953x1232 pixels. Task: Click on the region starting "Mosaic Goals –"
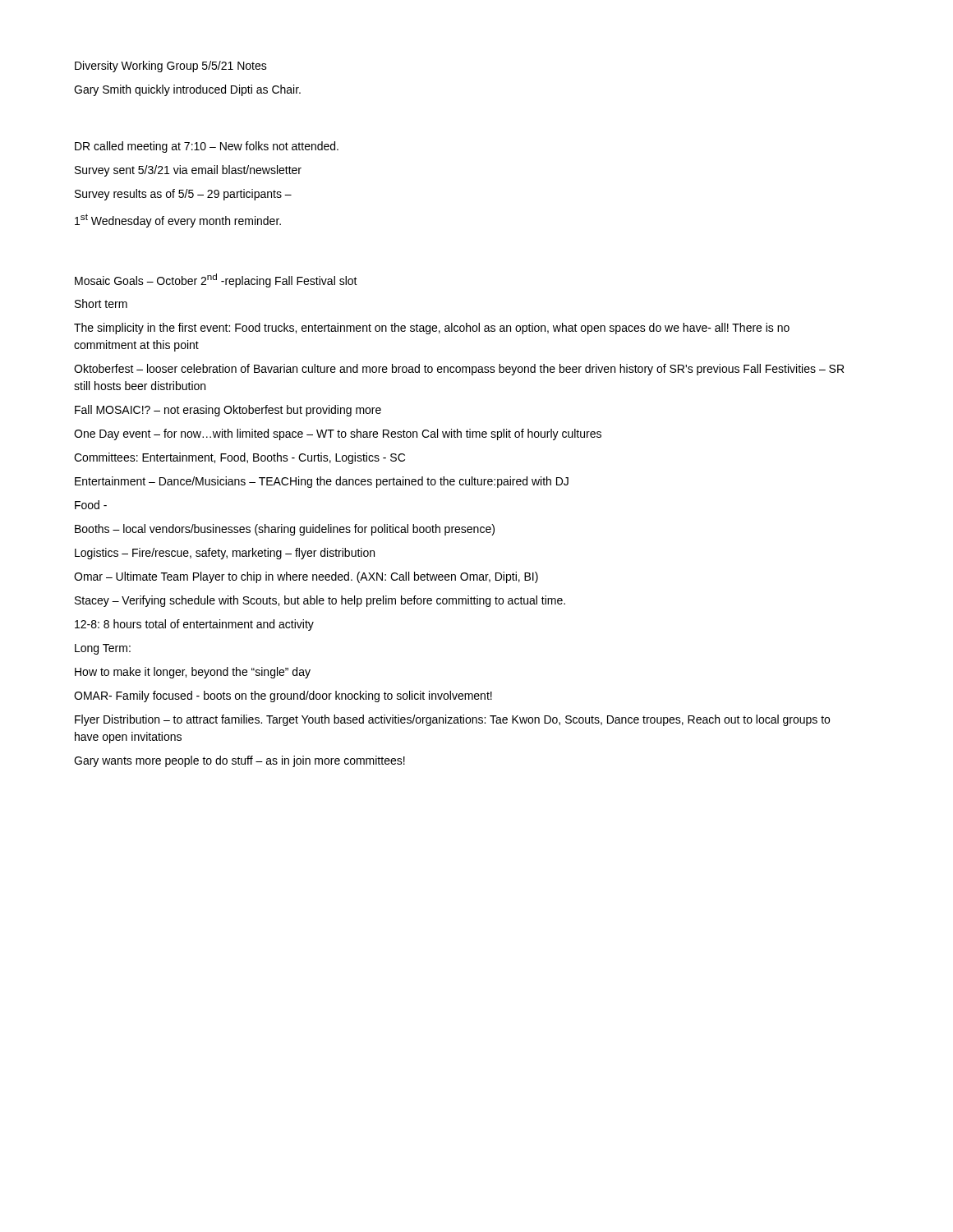point(215,279)
